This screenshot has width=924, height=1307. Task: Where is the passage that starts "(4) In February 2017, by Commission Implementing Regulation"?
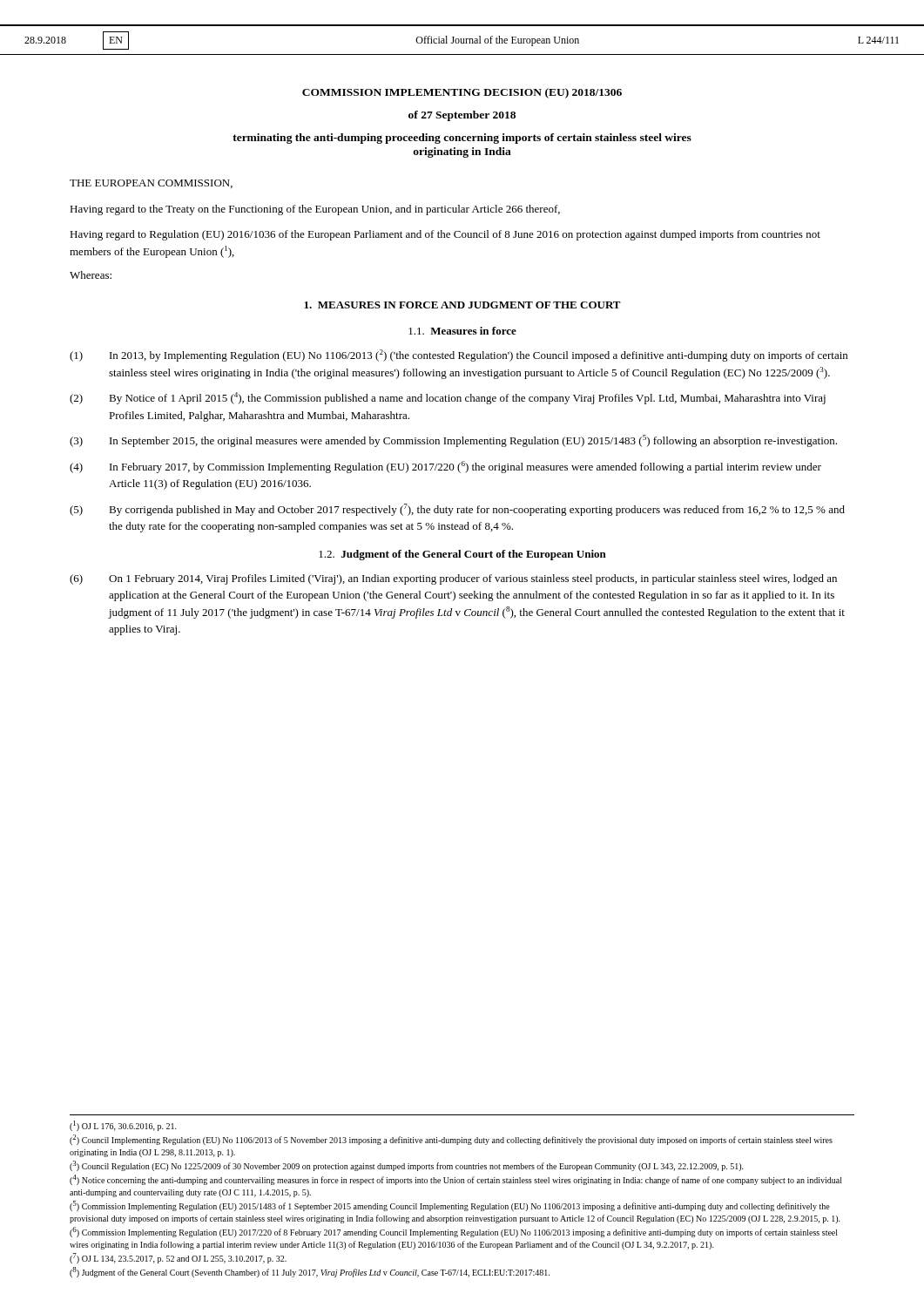462,475
